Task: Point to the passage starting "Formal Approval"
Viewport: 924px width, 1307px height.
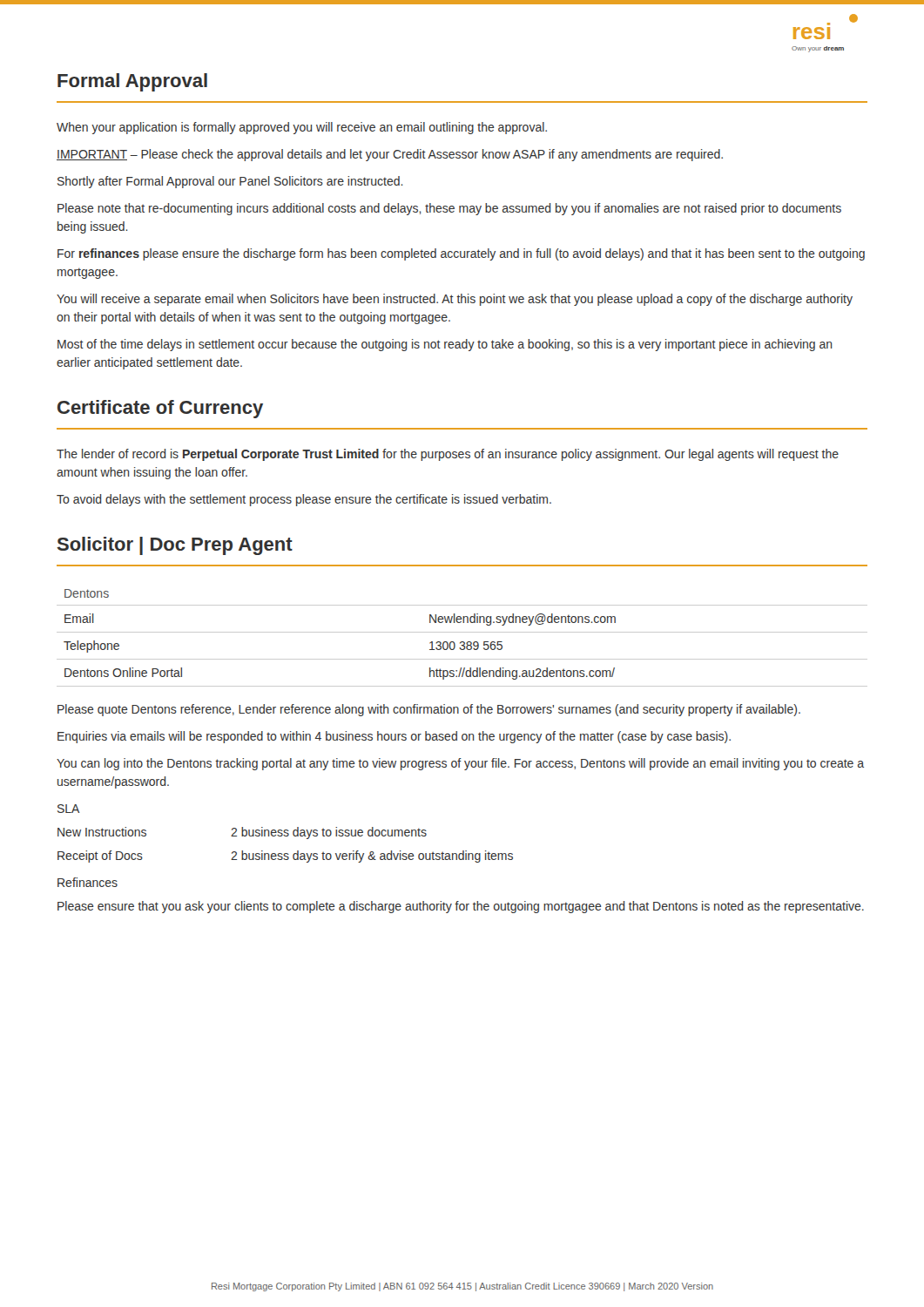Action: coord(132,82)
